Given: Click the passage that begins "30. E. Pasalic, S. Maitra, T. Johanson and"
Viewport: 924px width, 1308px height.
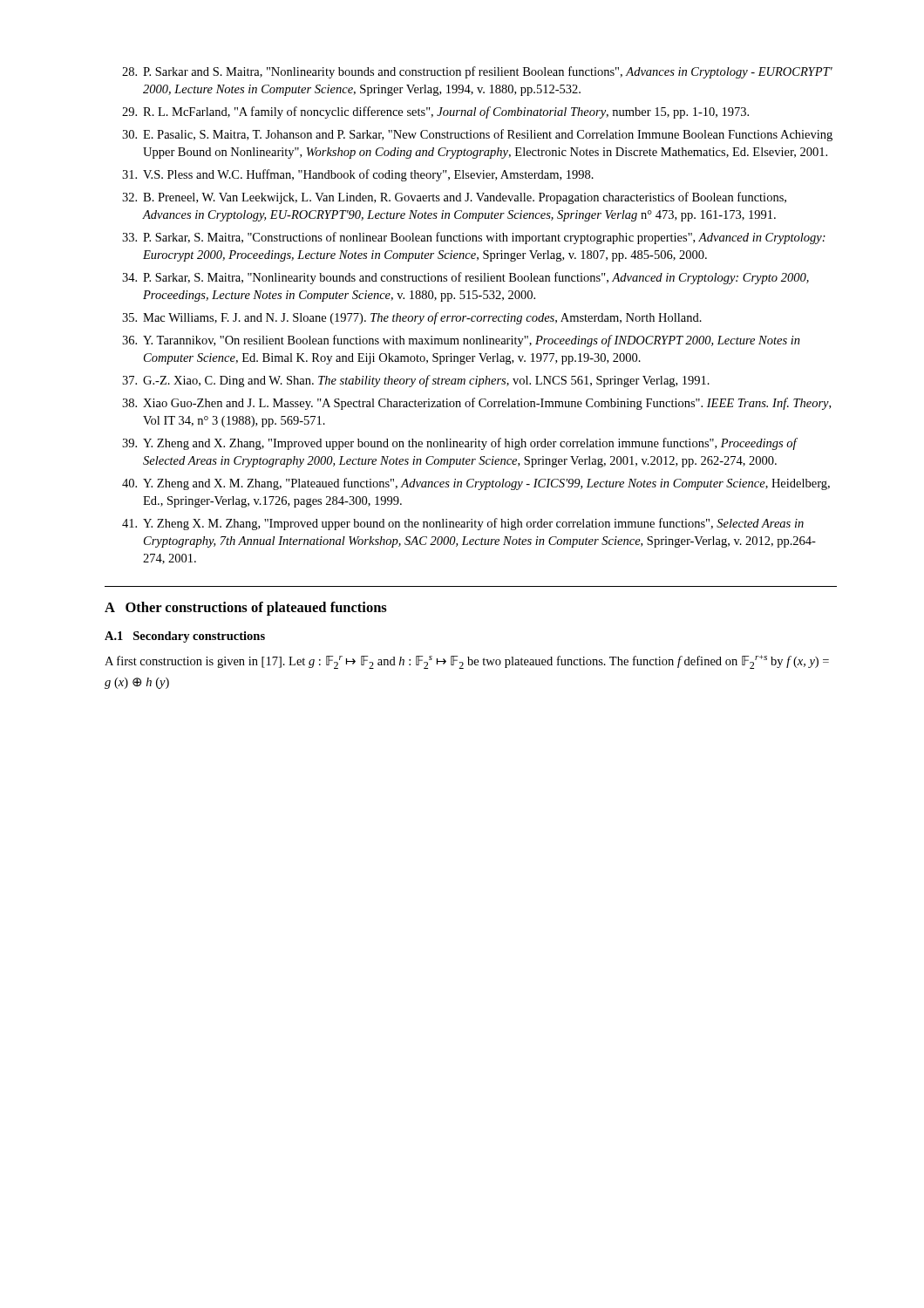Looking at the screenshot, I should point(471,143).
